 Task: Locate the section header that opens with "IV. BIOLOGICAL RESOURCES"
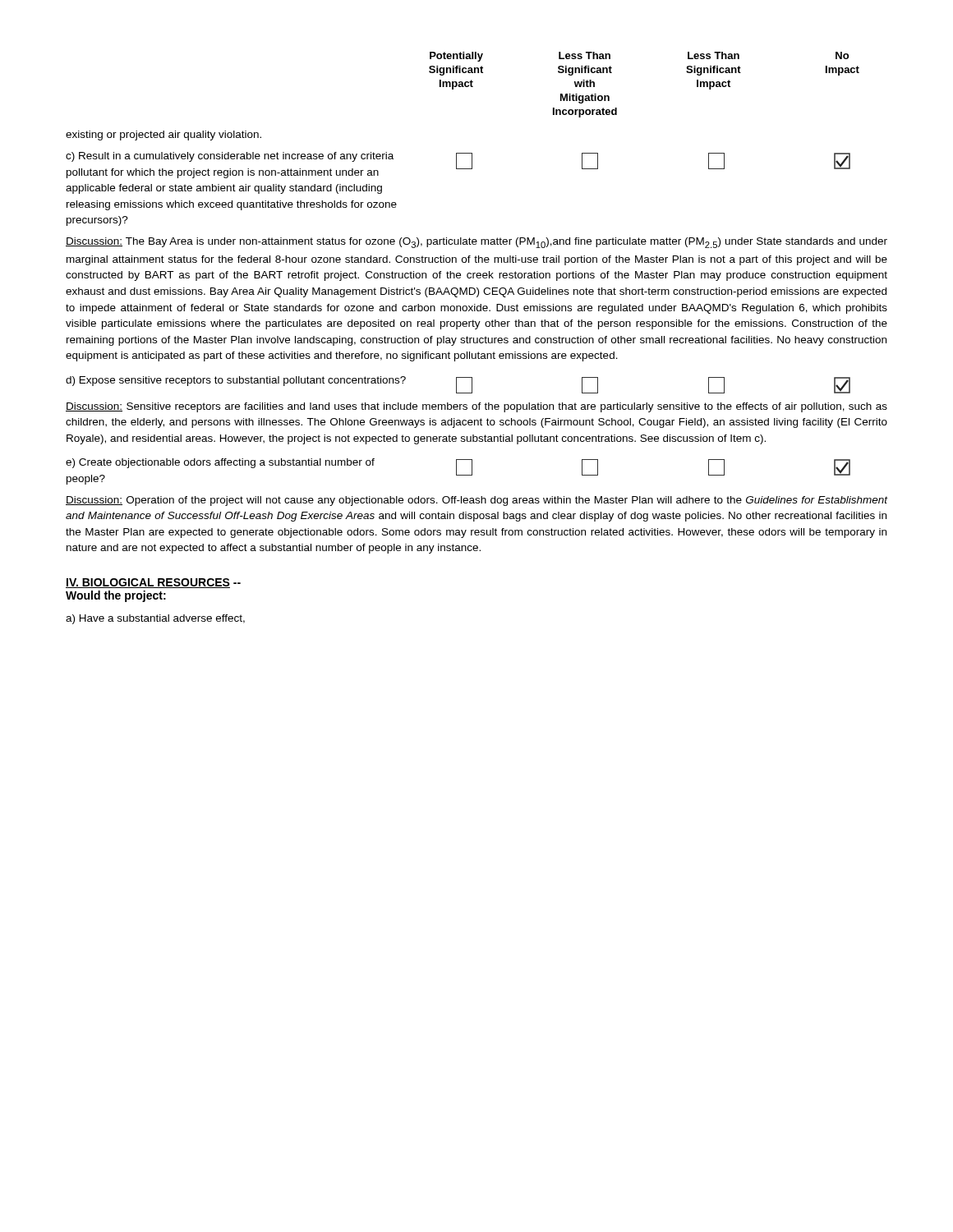click(153, 589)
